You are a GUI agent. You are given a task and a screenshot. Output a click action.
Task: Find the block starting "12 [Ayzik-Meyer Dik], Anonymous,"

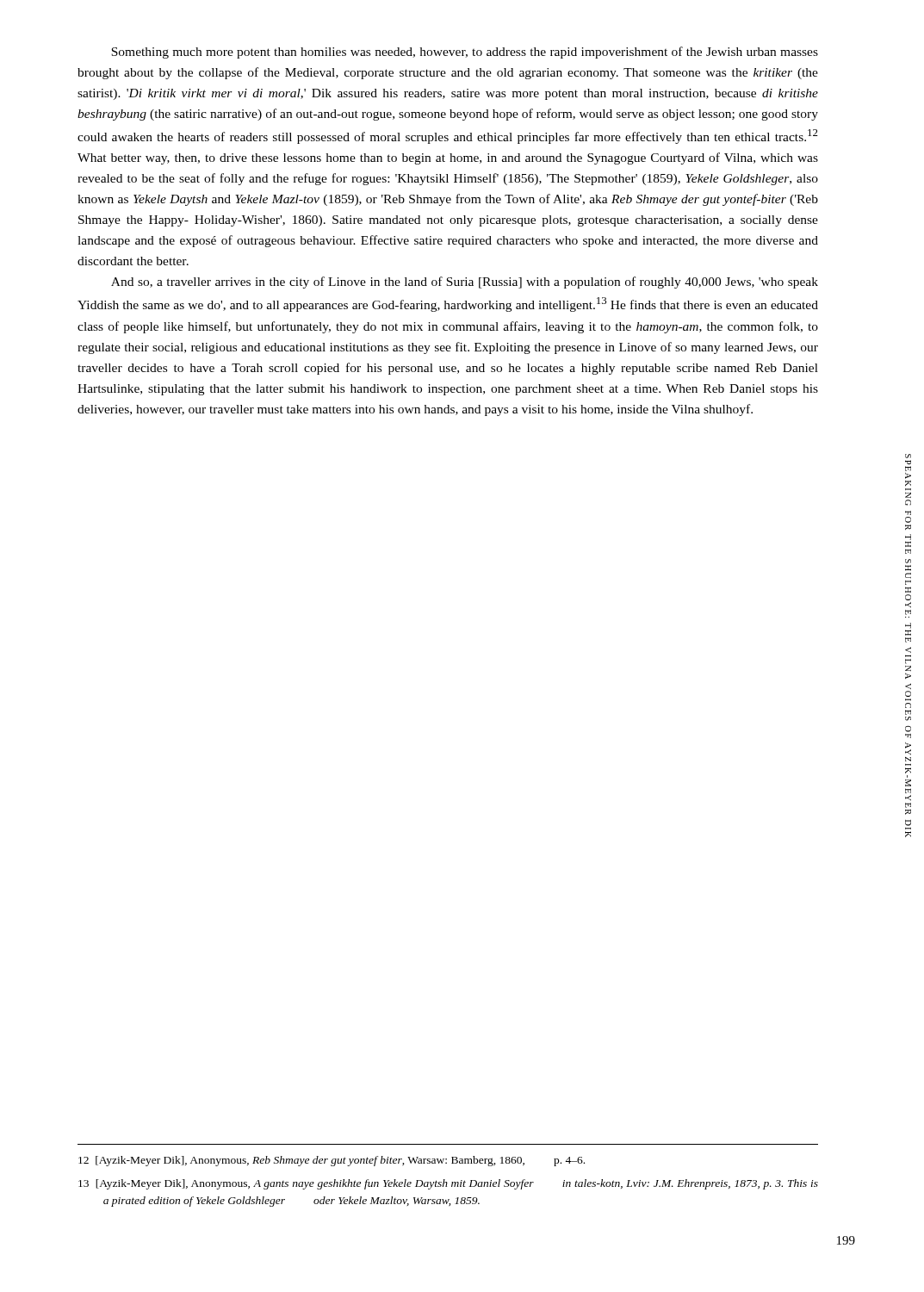pyautogui.click(x=332, y=1160)
